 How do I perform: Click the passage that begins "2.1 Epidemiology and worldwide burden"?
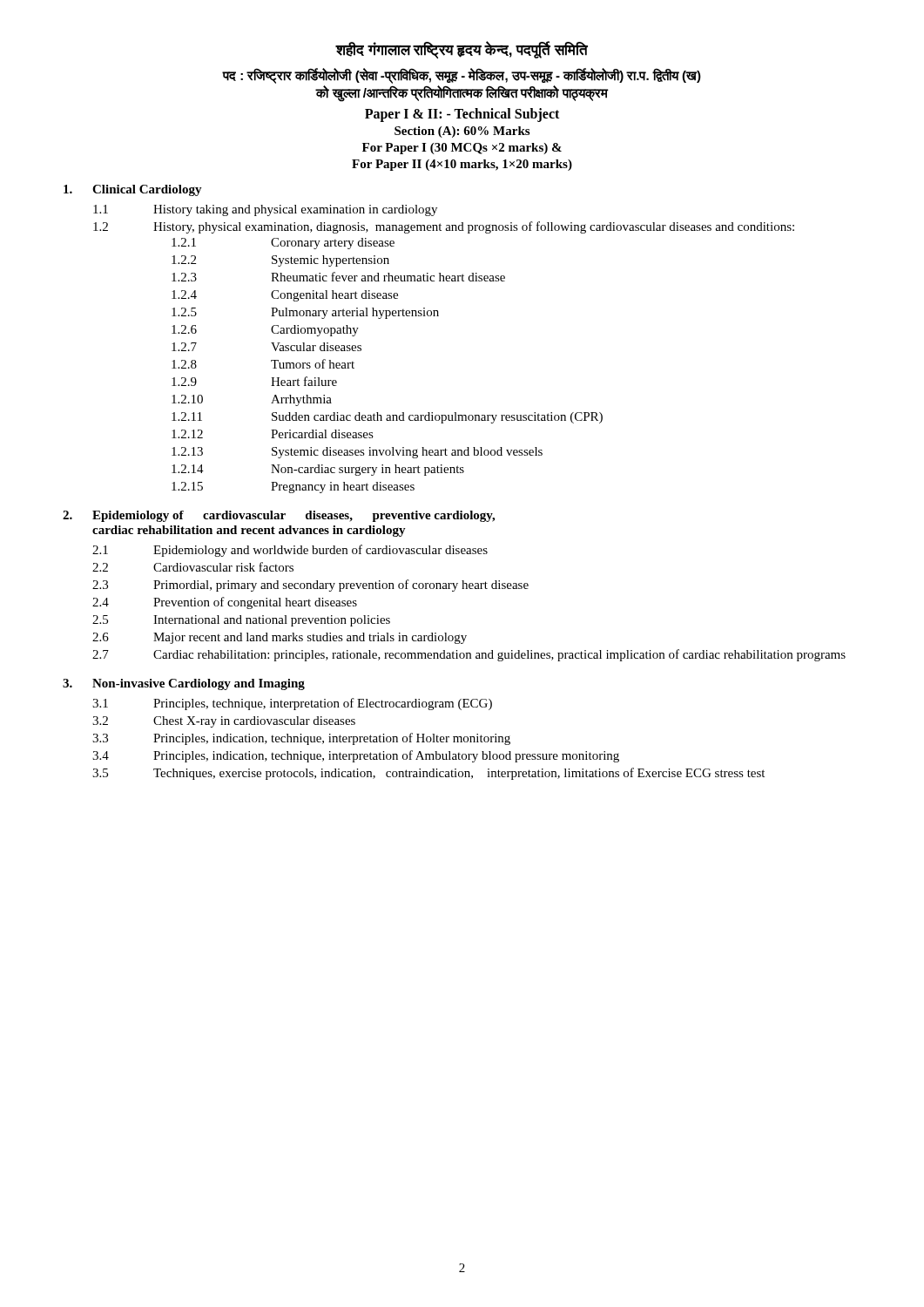tap(290, 550)
